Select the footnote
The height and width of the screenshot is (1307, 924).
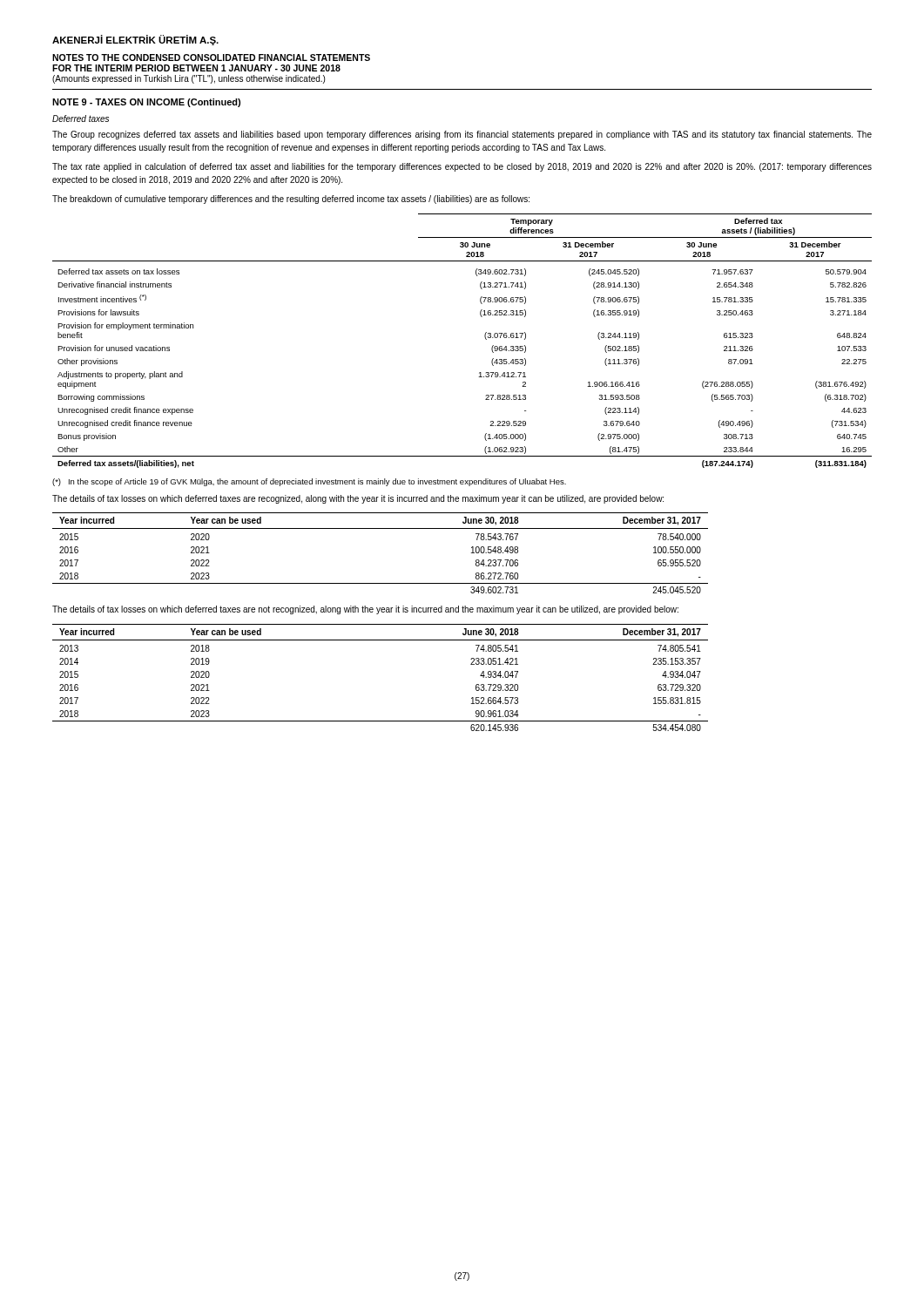(x=309, y=481)
